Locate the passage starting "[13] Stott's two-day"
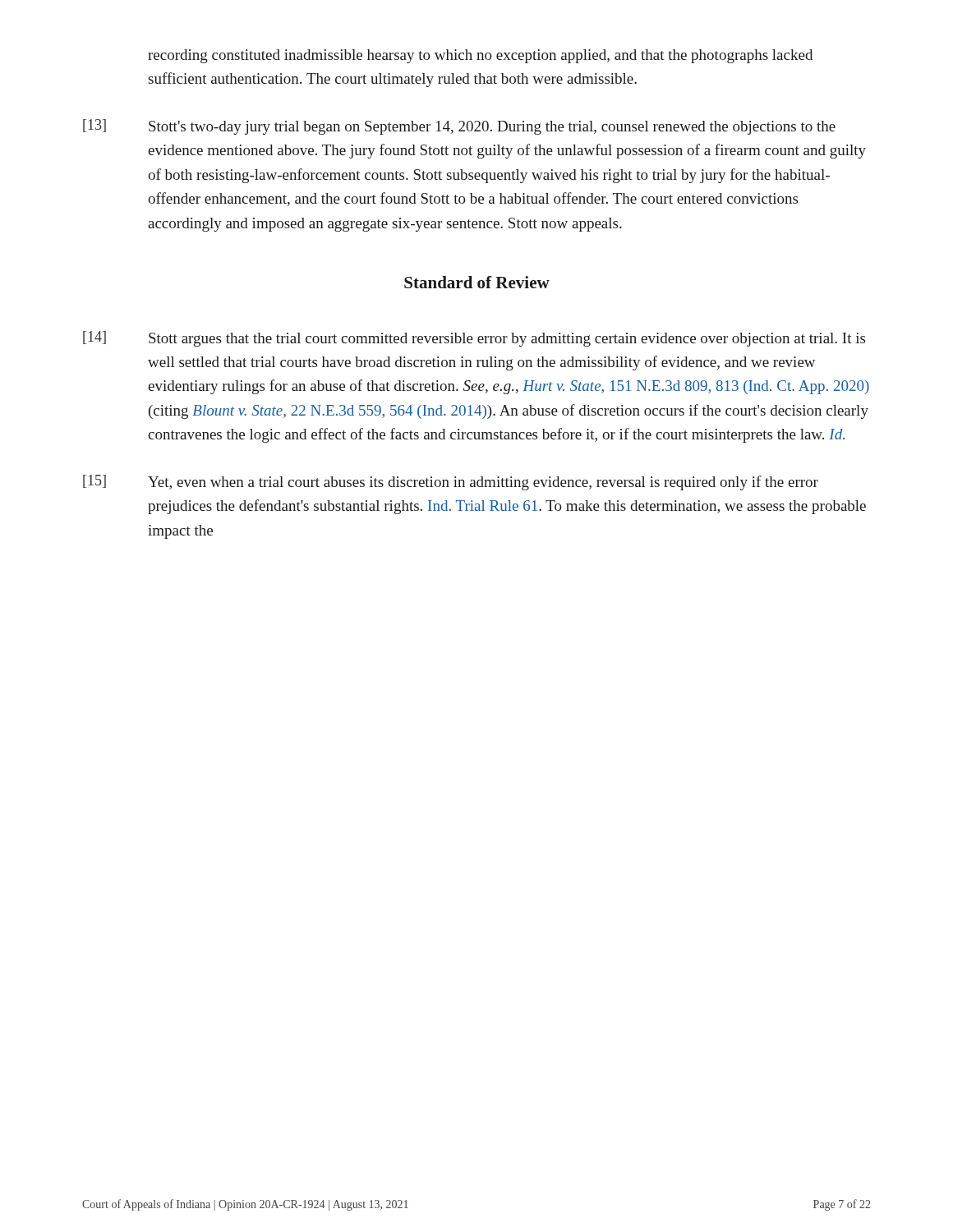Screen dimensions: 1232x953 coord(476,175)
